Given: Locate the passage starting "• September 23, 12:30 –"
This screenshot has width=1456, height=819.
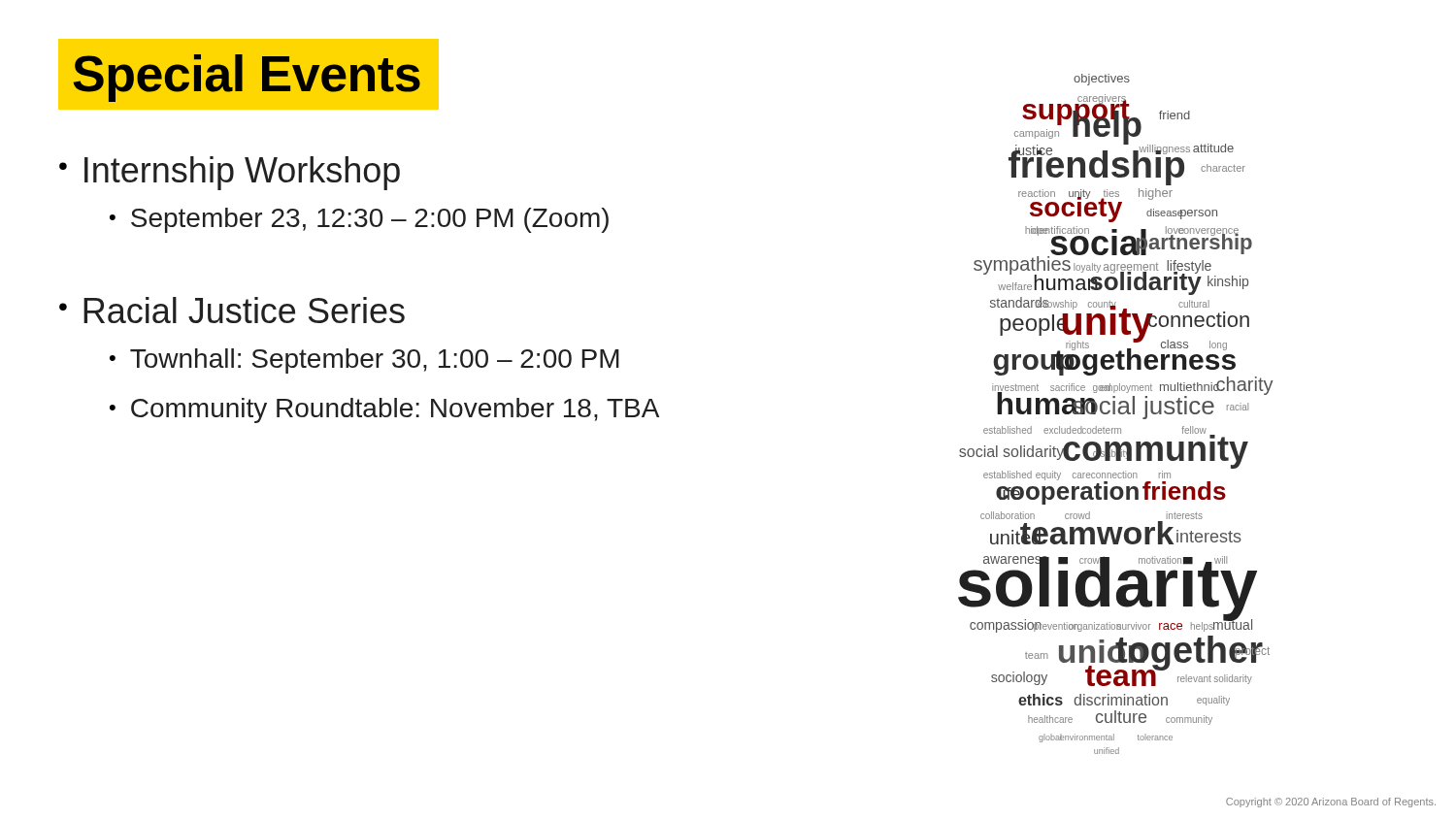Looking at the screenshot, I should [x=359, y=218].
